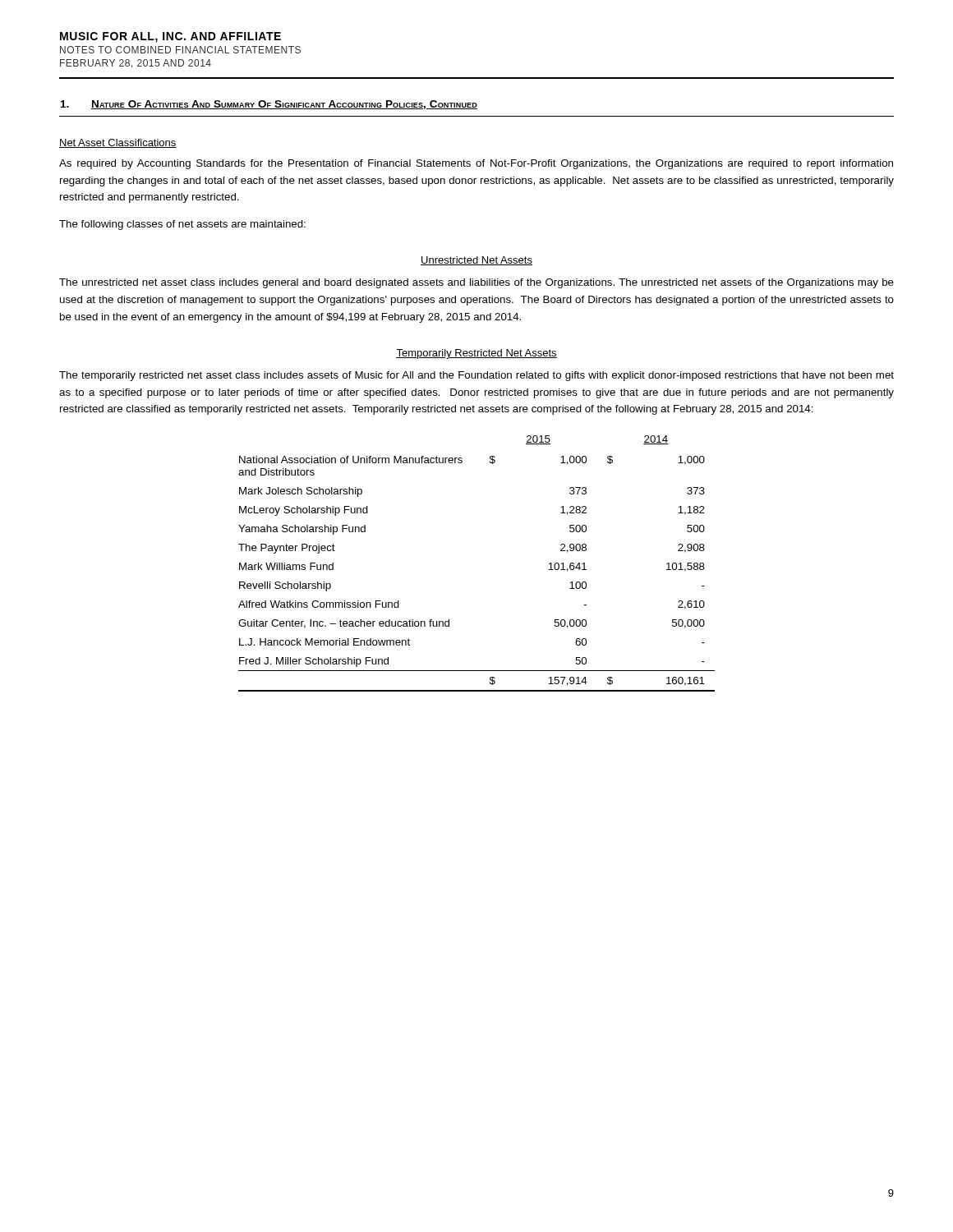Image resolution: width=953 pixels, height=1232 pixels.
Task: Find the section header that reads "Temporarily Restricted Net Assets"
Action: (x=476, y=353)
